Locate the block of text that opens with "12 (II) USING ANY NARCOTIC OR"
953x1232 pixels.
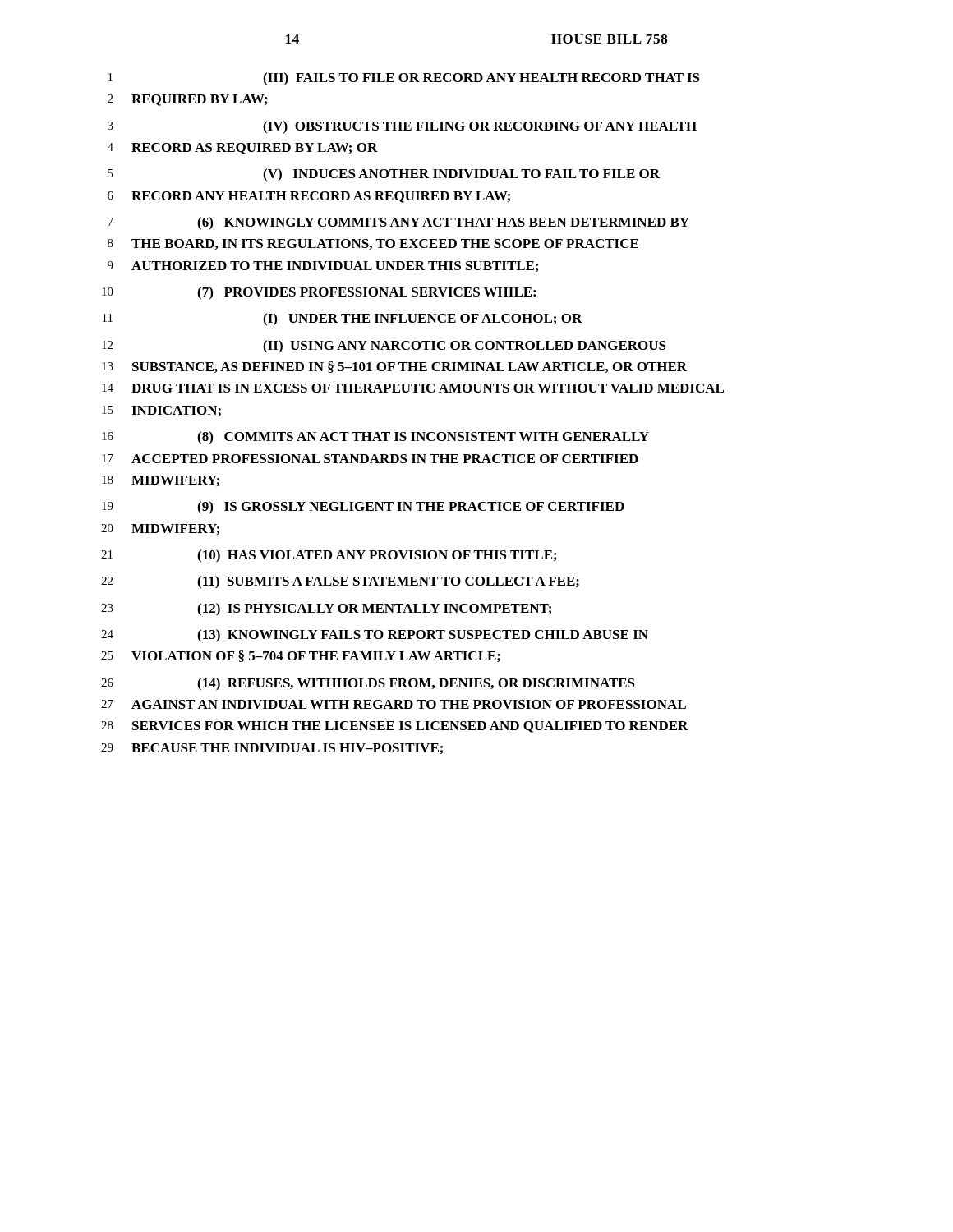[x=476, y=378]
